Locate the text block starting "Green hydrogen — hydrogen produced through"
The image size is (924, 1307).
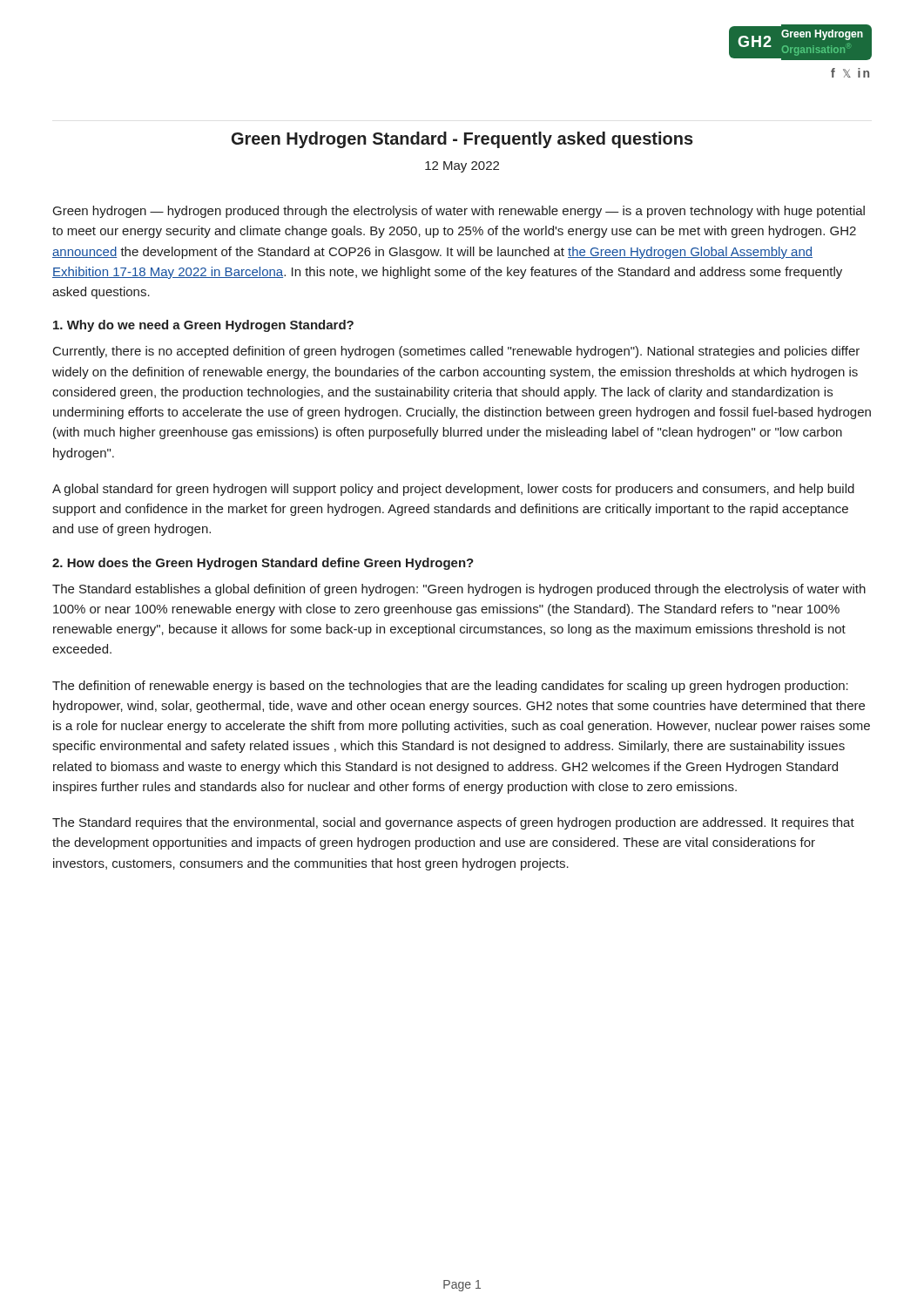click(459, 251)
